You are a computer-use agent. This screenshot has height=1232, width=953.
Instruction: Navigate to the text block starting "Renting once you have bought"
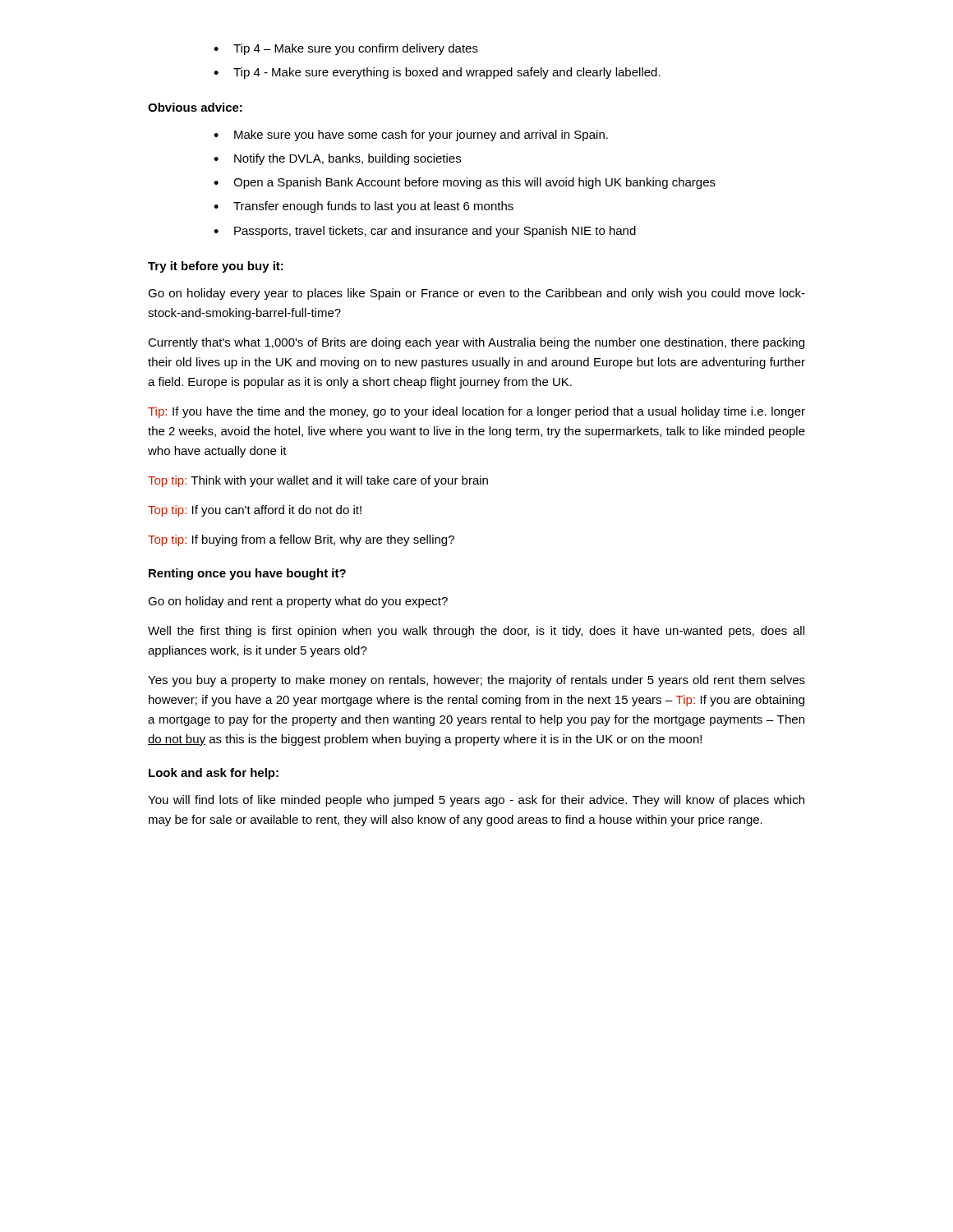click(247, 573)
